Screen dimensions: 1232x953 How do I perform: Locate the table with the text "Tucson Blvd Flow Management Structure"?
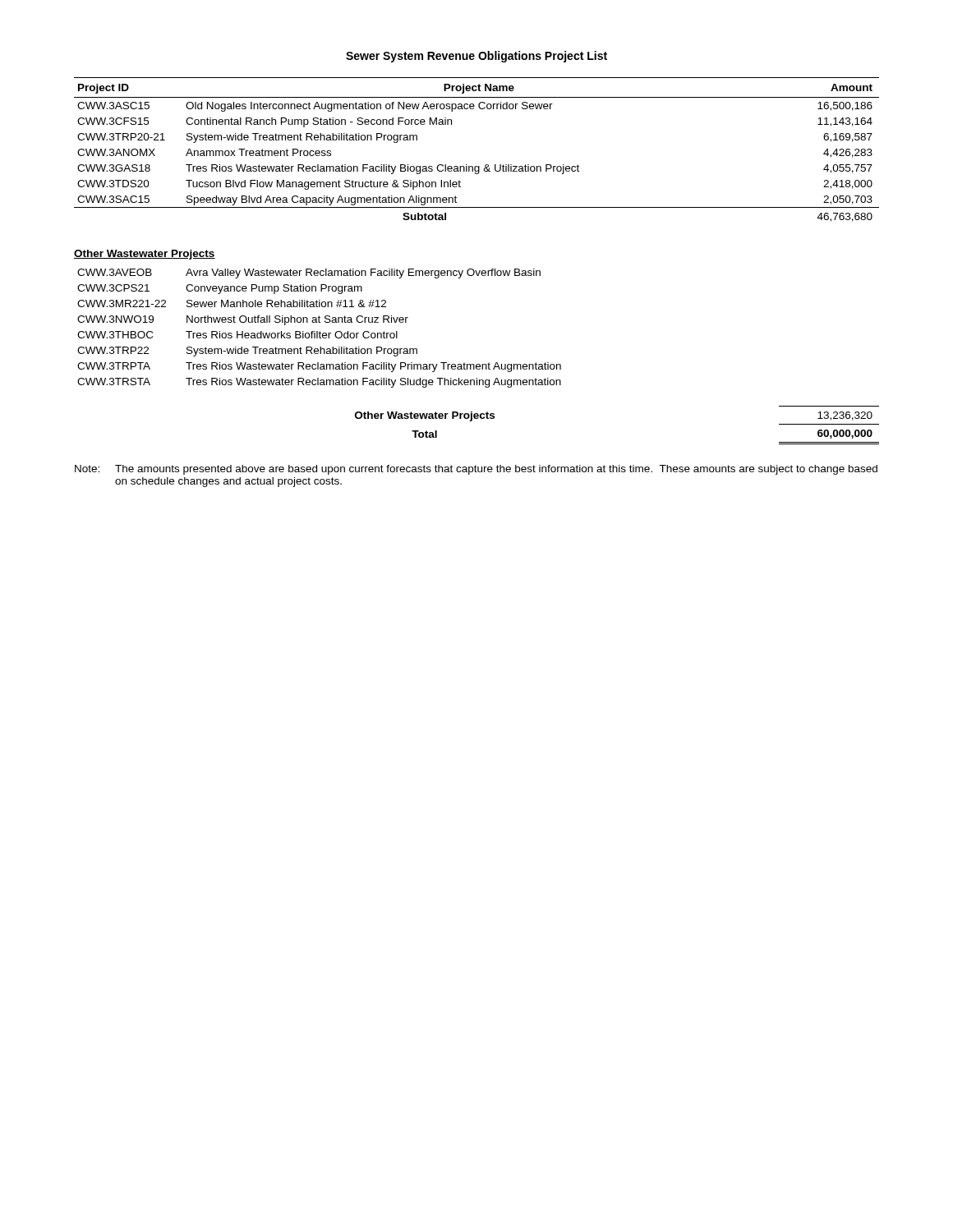coord(476,151)
